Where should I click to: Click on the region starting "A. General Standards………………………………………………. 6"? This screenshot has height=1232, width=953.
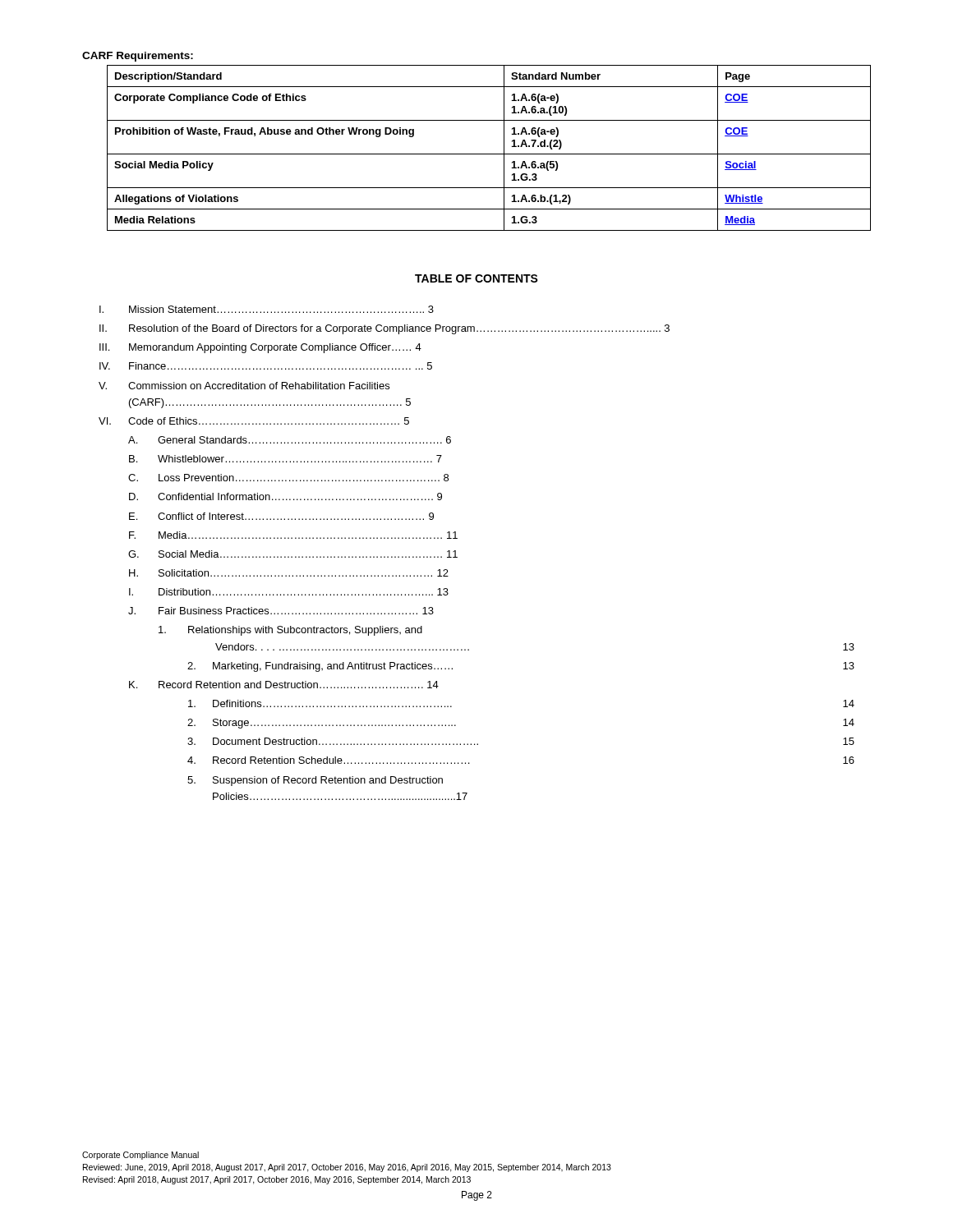tap(290, 440)
